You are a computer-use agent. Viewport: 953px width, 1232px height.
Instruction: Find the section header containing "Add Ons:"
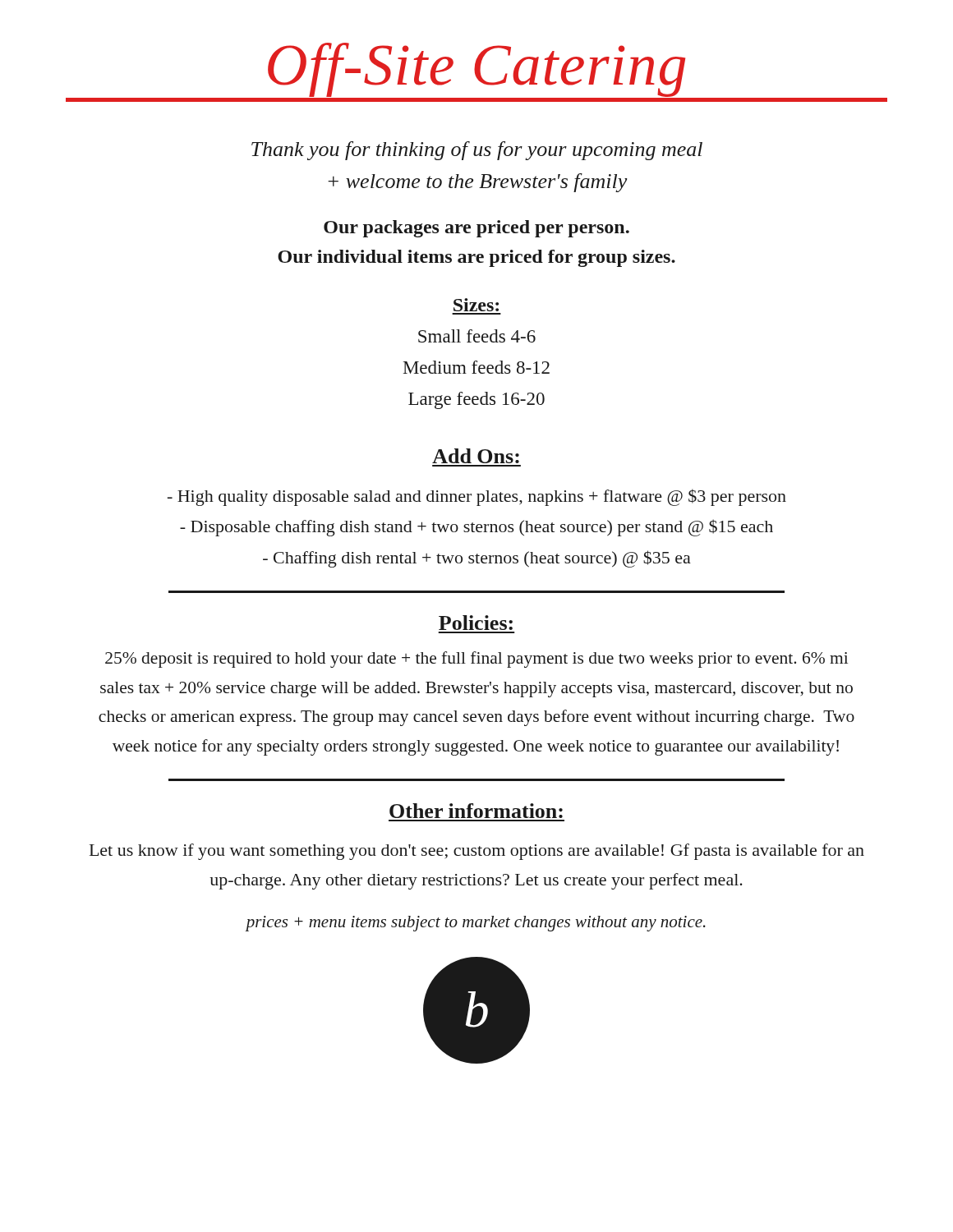pos(476,456)
